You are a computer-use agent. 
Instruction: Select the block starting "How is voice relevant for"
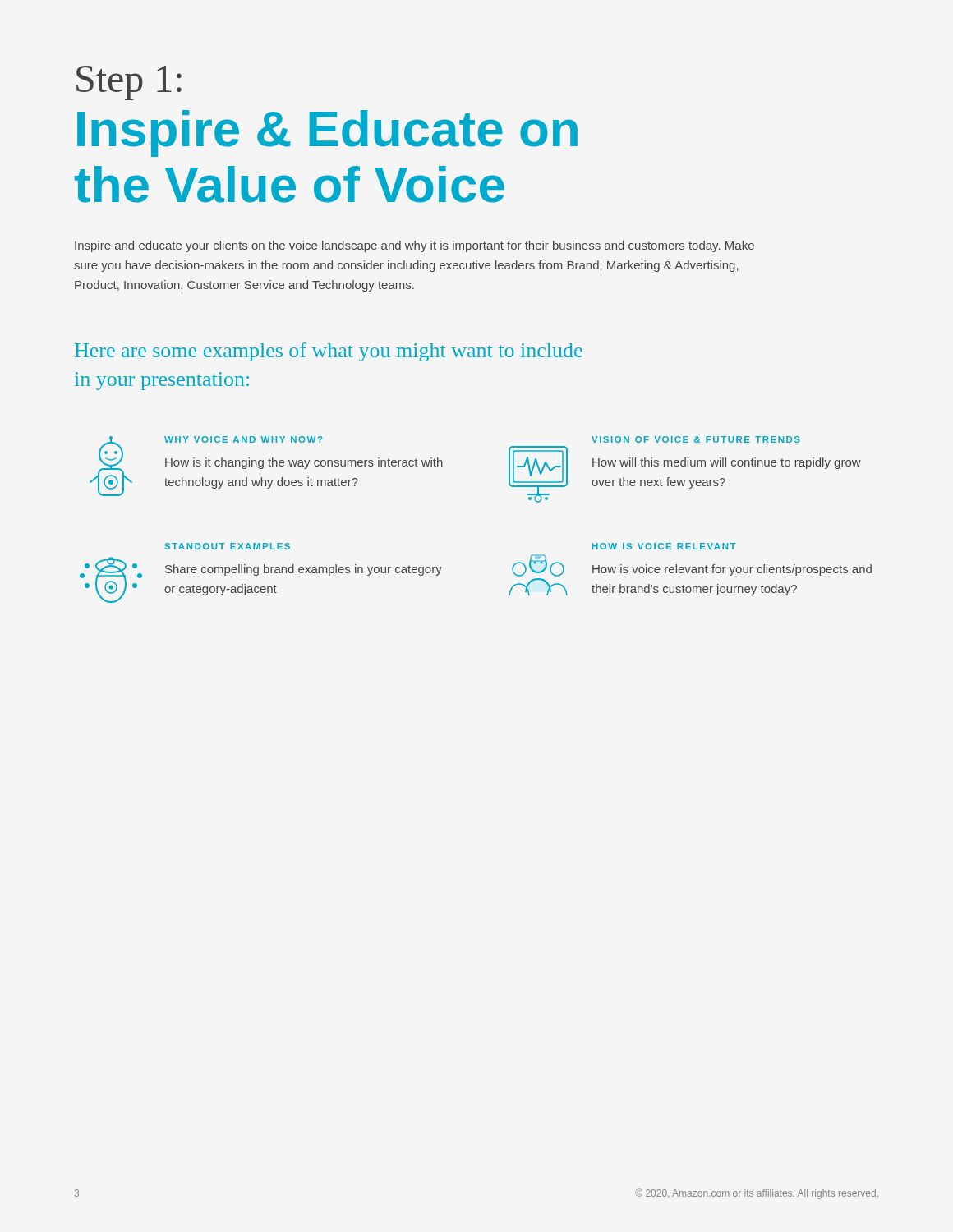(x=732, y=579)
